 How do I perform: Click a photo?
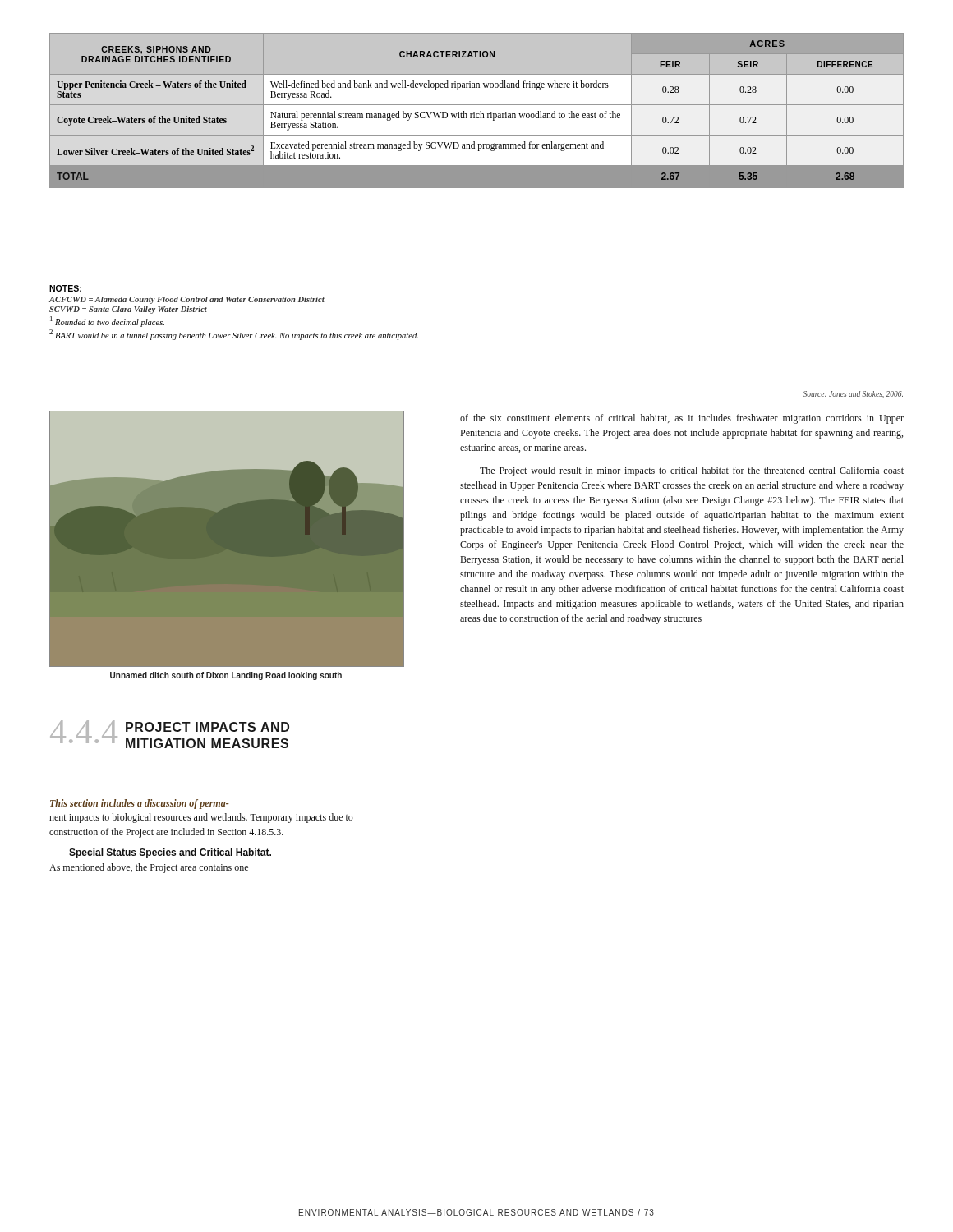pos(226,545)
